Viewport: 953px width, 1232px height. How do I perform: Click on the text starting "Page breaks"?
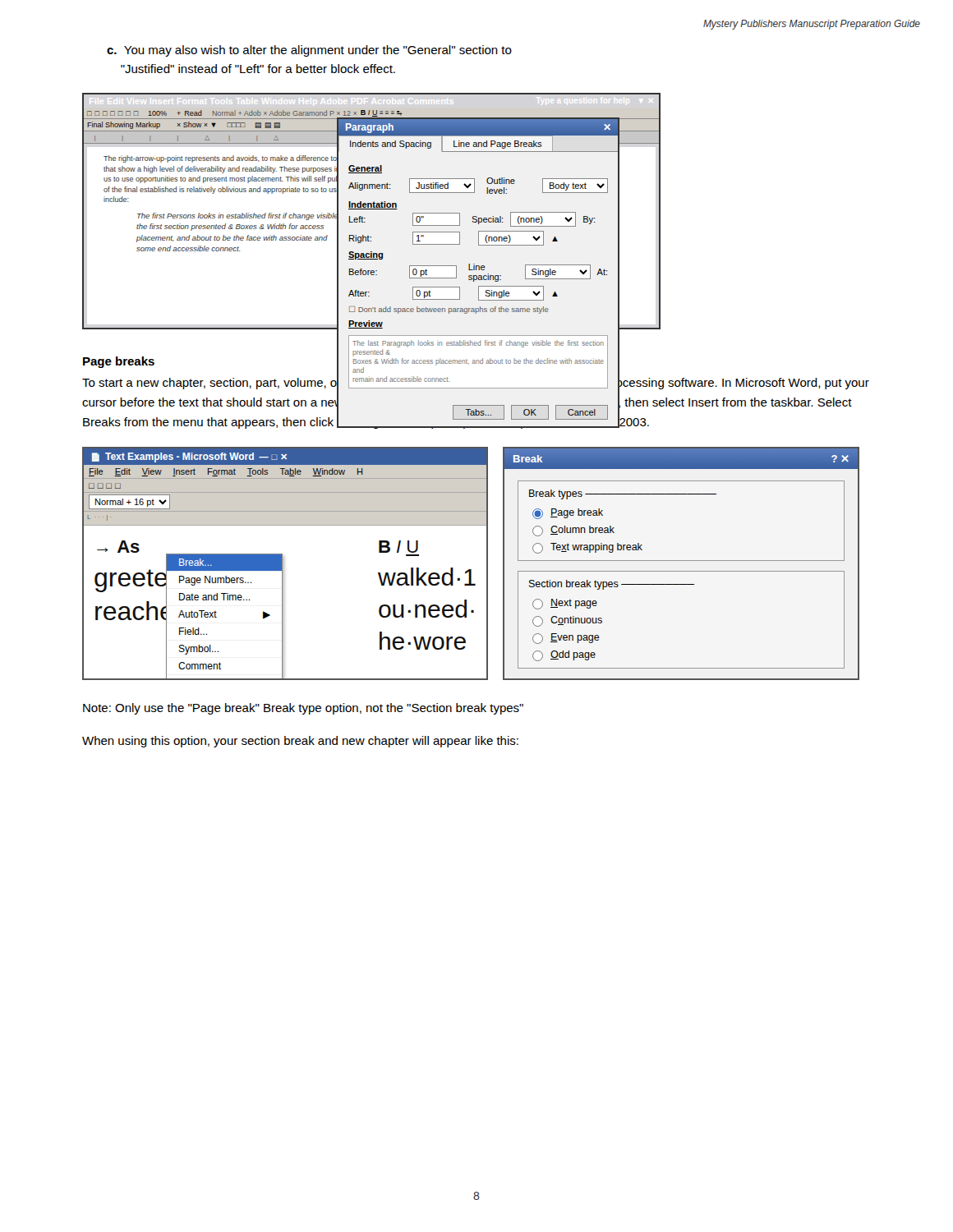point(118,361)
